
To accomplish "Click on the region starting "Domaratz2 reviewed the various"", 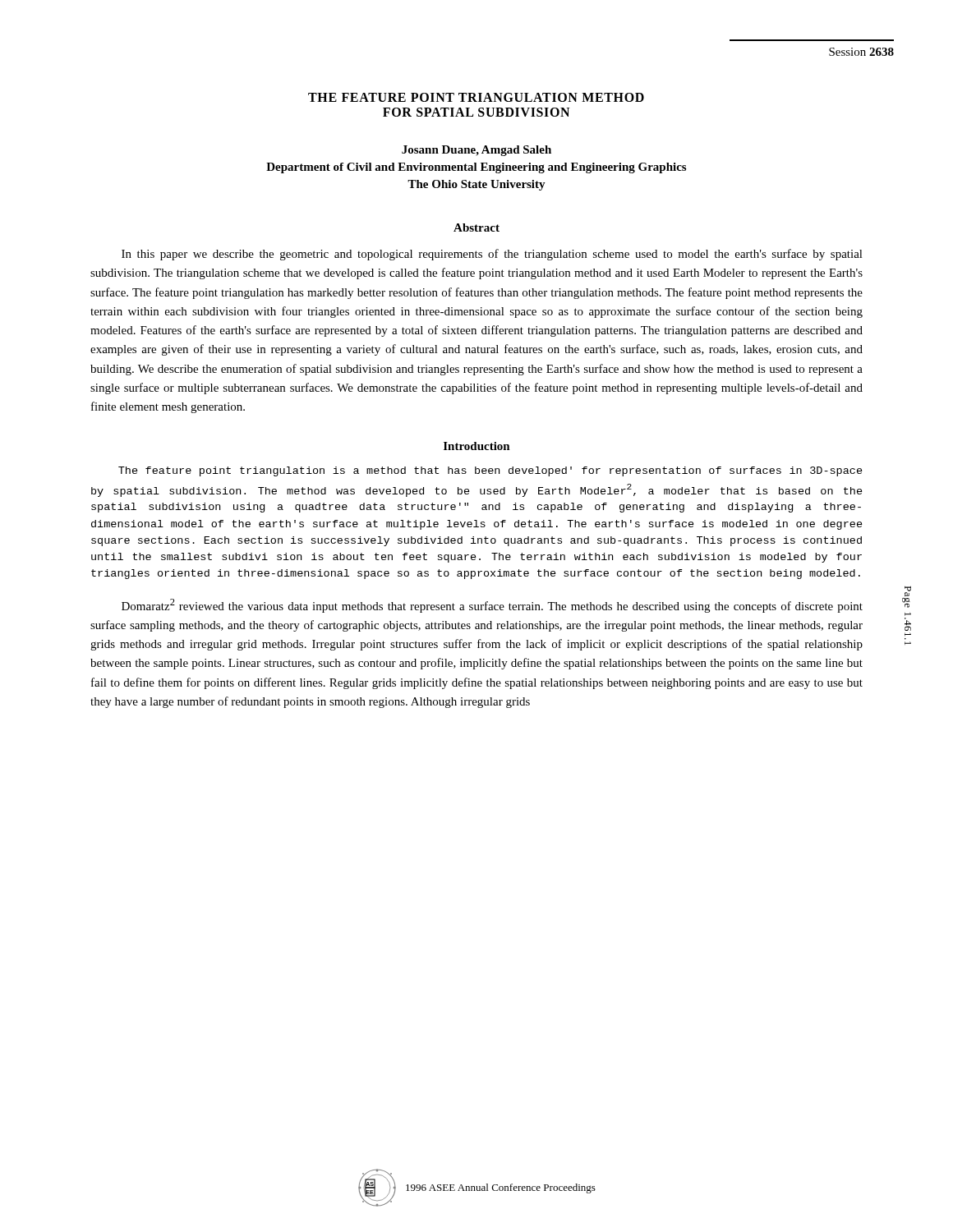I will 476,652.
